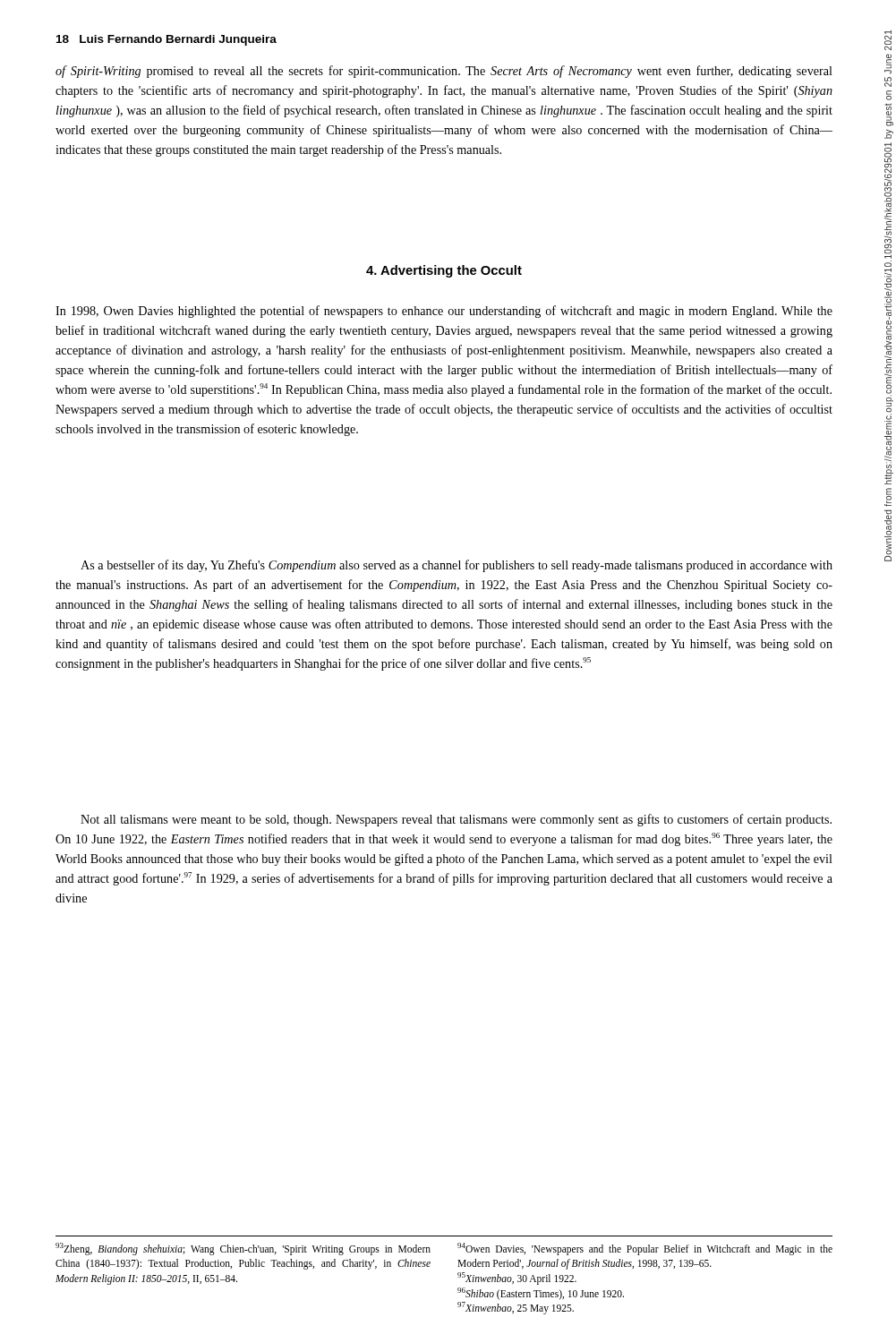Where is the passage that starts "Not all talismans"?
Viewport: 896px width, 1343px height.
point(444,859)
